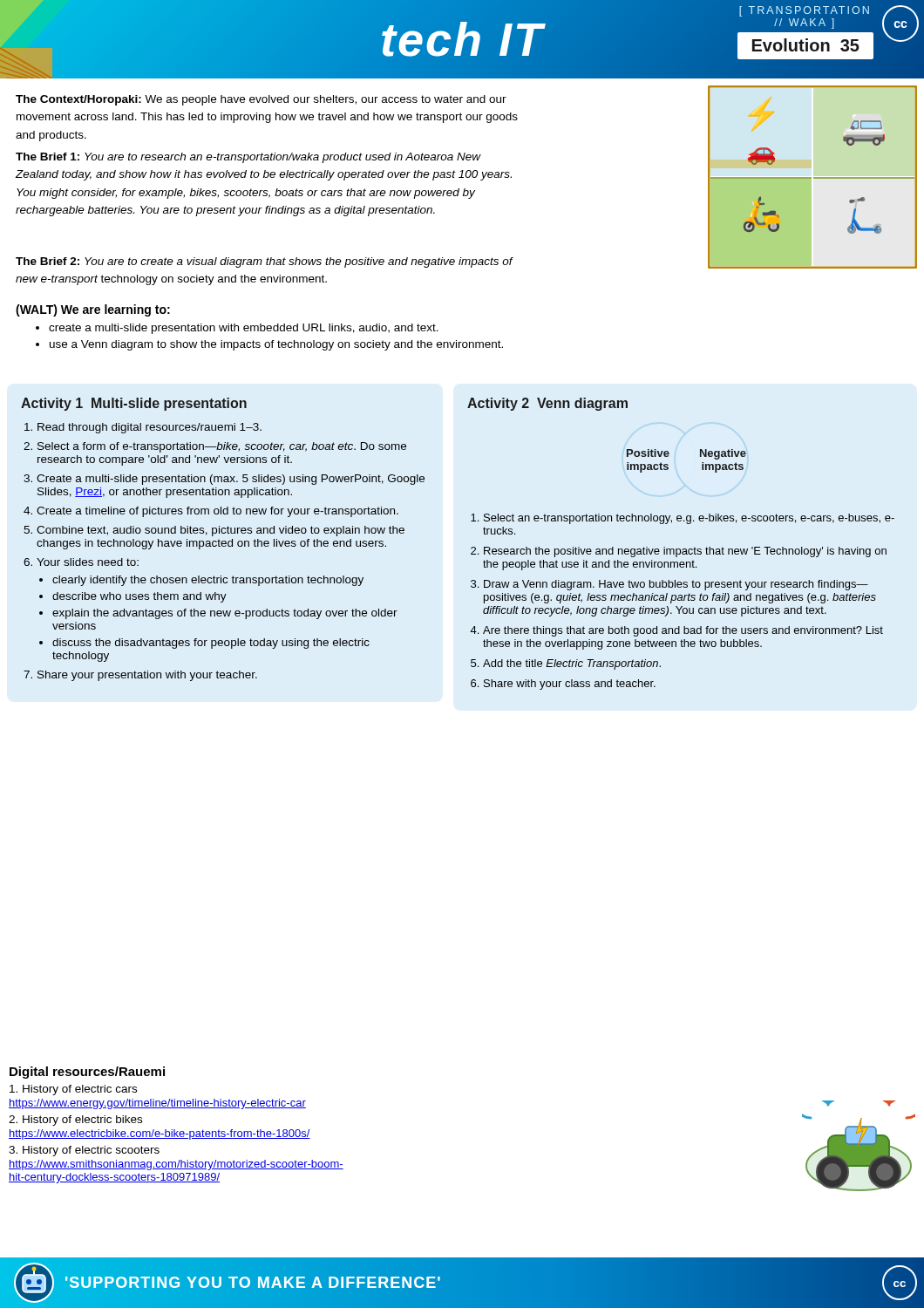Where does it say "Activity 1 Multi-slide presentation"?
This screenshot has width=924, height=1308.
point(134,403)
